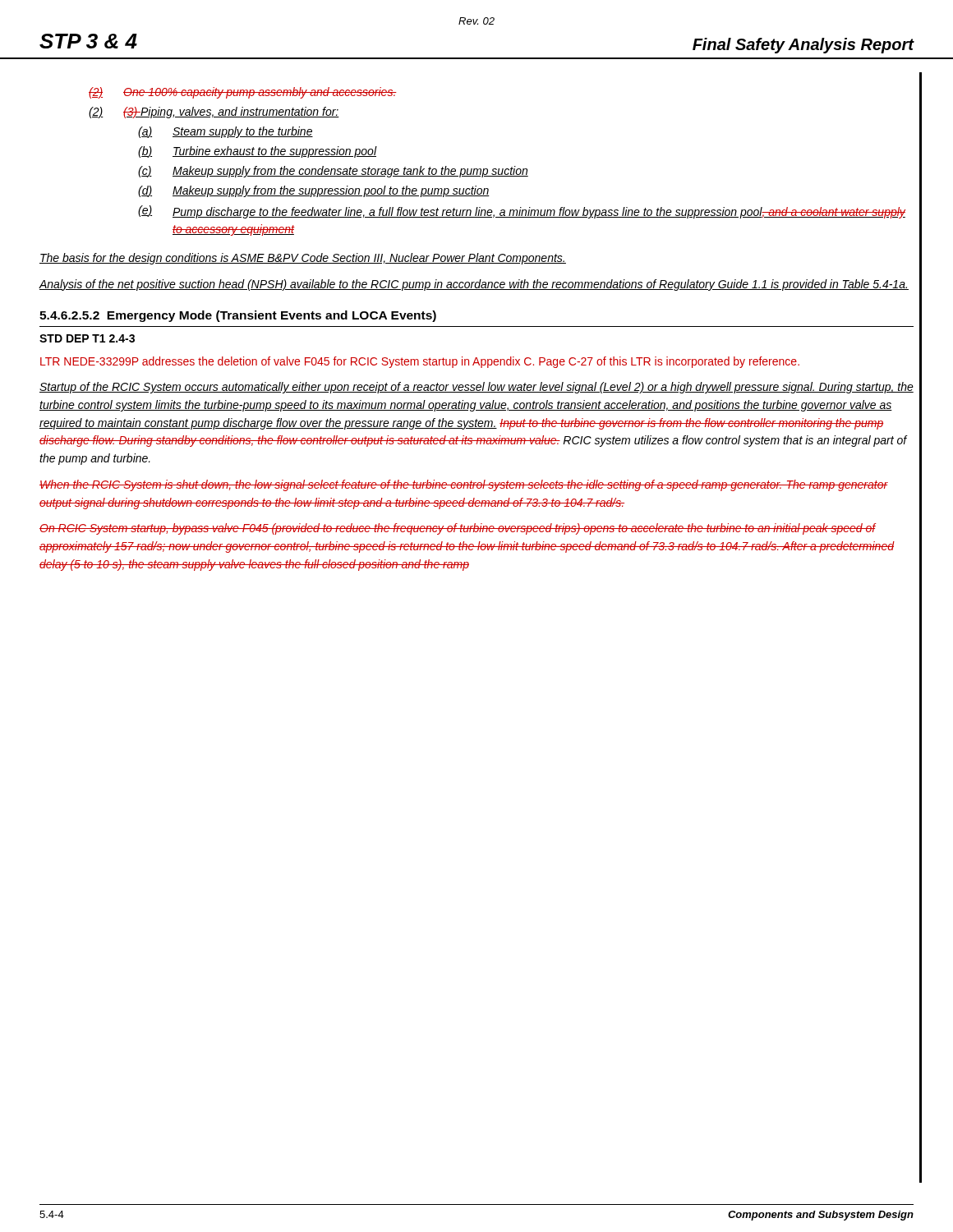Point to the passage starting "5.4.6.2.5.2 Emergency Mode"

[x=238, y=315]
